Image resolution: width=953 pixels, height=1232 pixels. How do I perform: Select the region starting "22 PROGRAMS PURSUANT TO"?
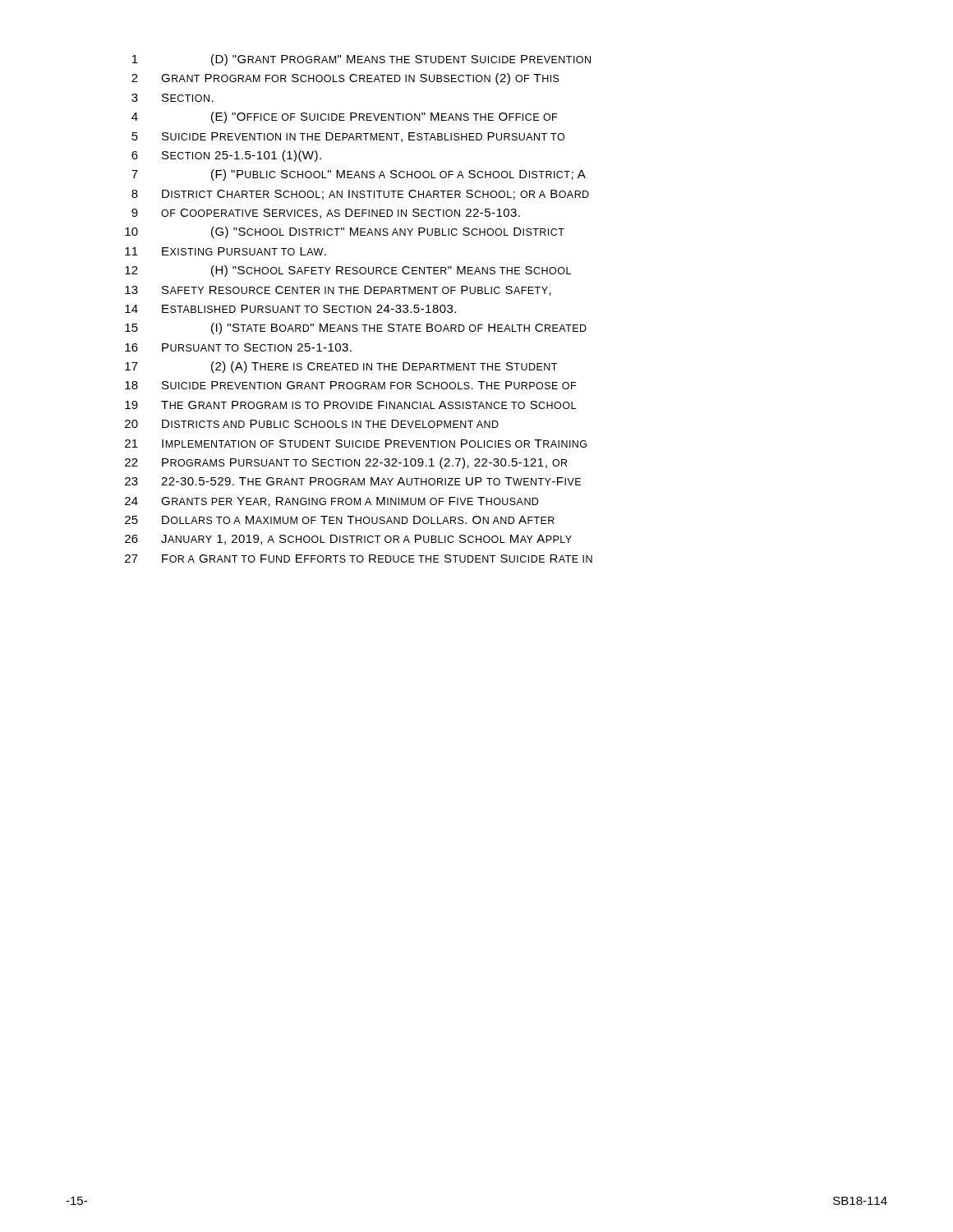[493, 462]
